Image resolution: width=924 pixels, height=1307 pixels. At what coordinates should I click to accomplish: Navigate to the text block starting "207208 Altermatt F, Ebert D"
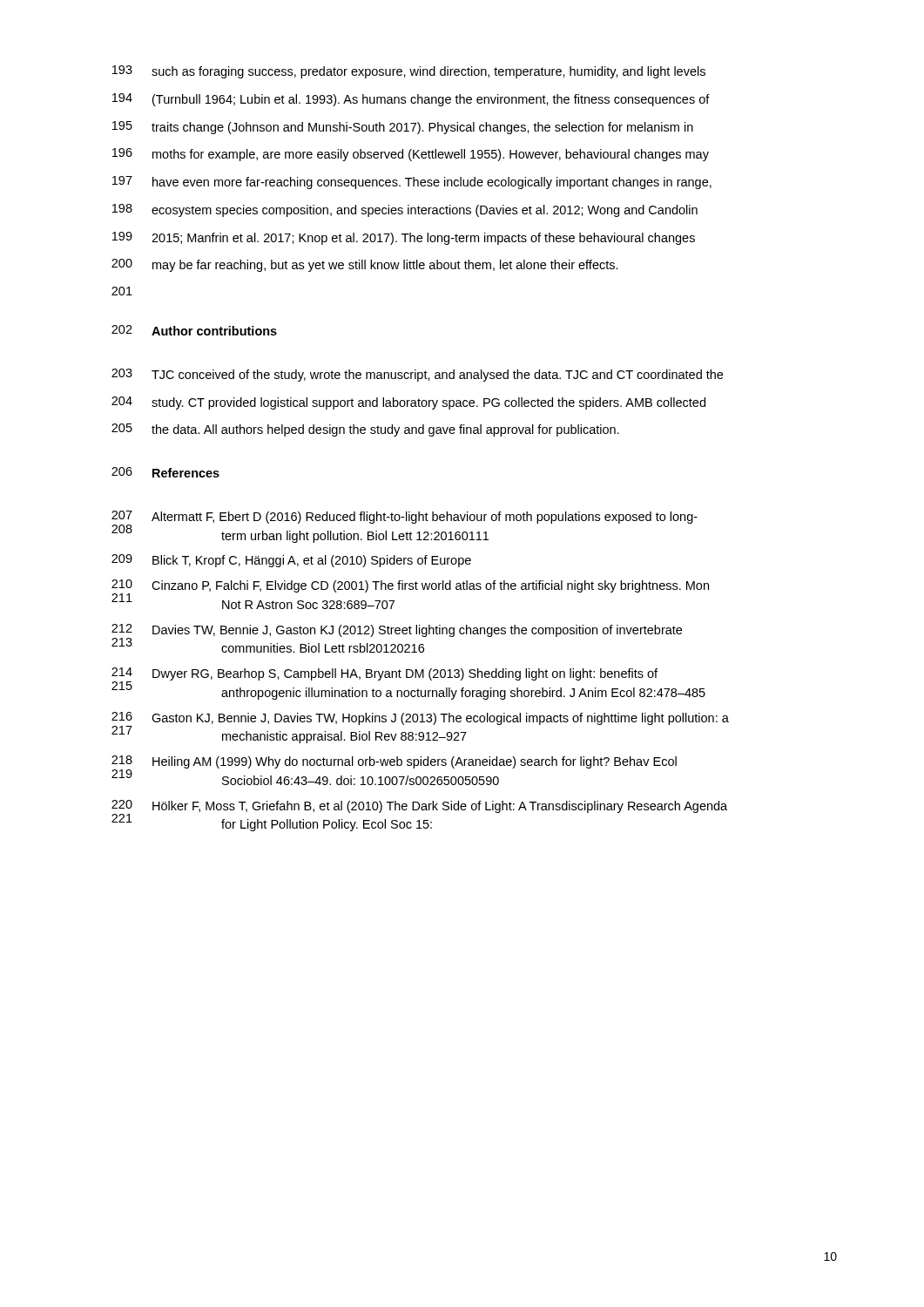[462, 527]
